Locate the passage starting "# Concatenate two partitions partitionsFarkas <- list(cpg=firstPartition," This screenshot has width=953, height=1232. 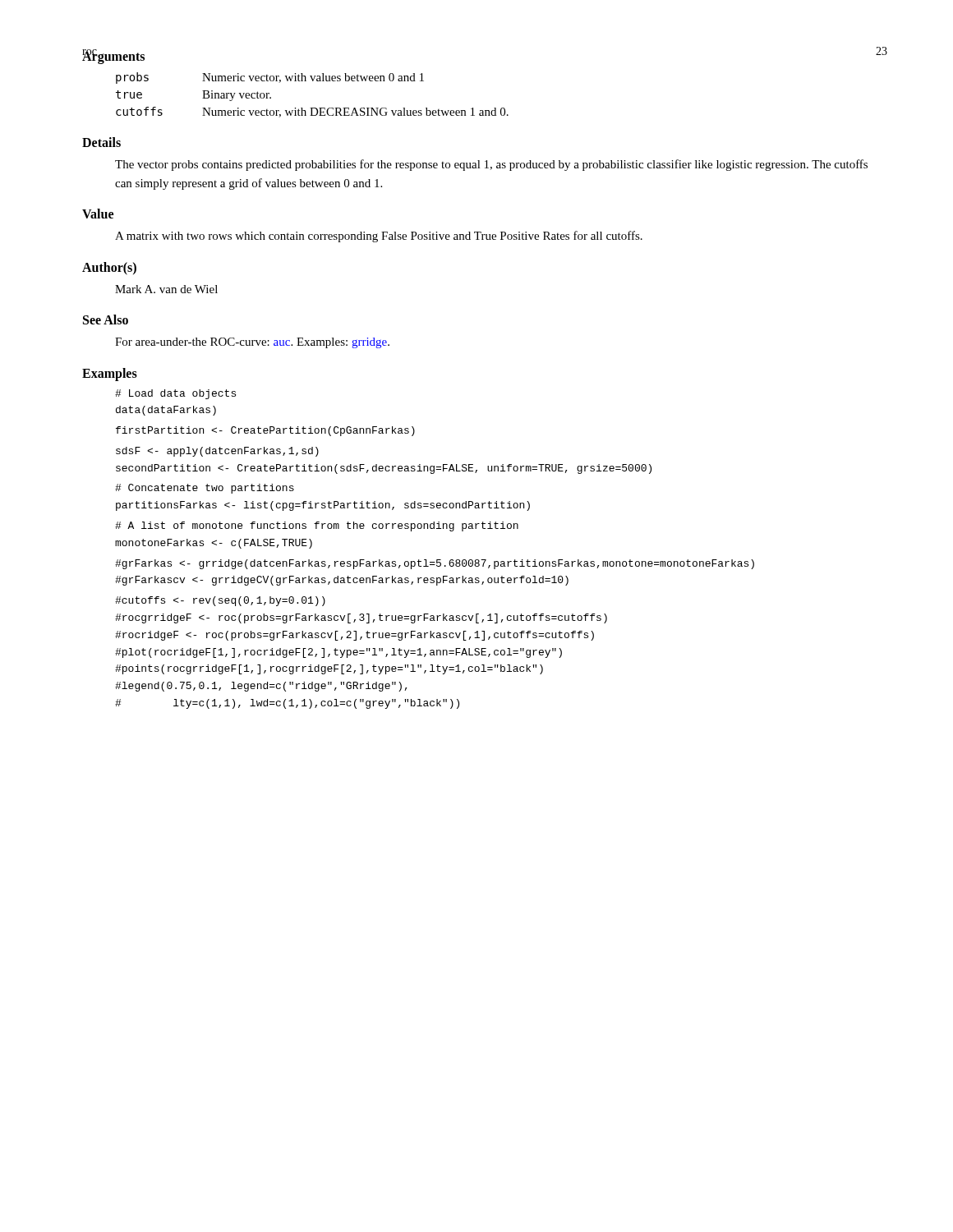point(323,497)
